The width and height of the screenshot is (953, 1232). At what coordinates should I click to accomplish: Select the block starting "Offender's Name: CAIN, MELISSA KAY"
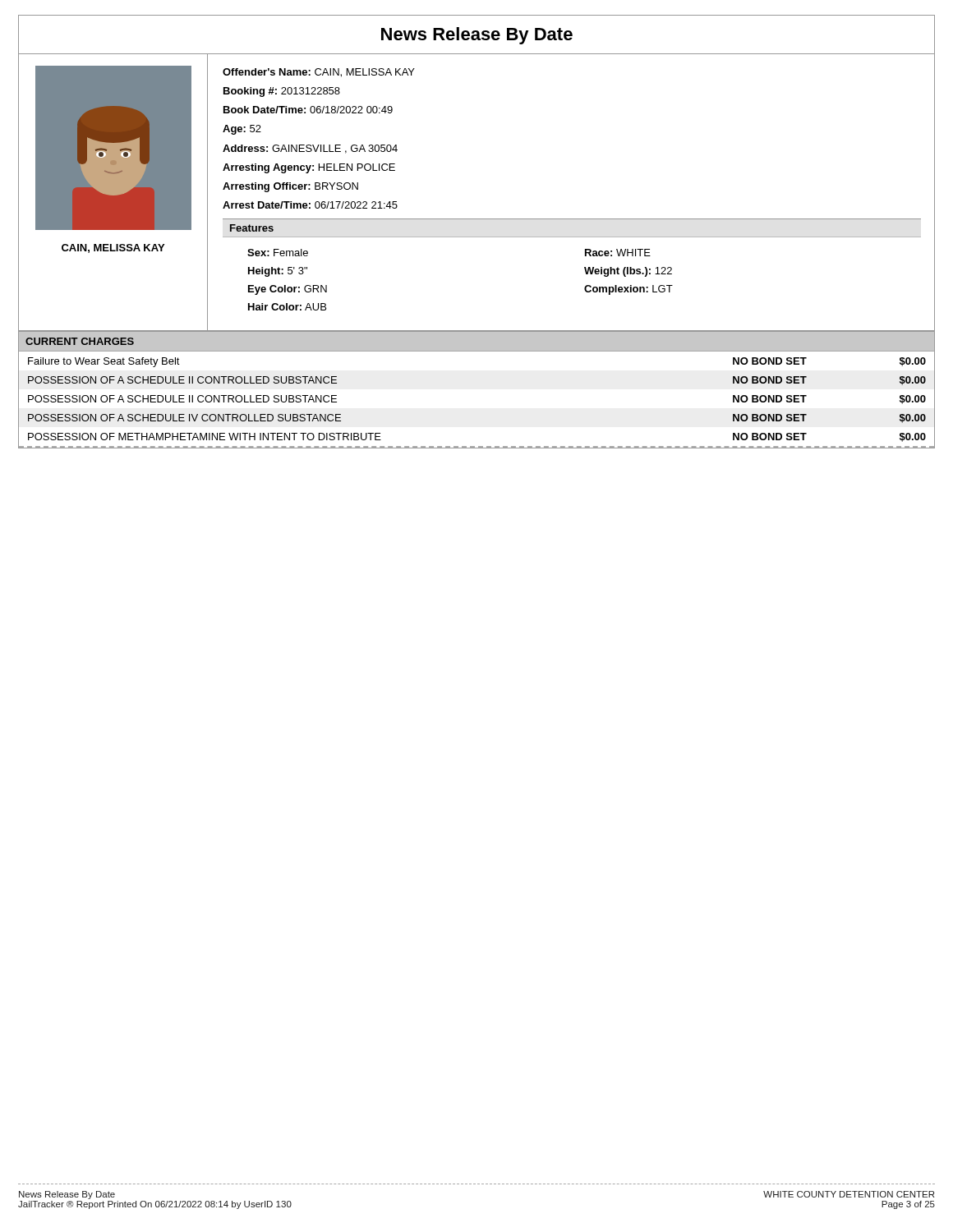coord(319,73)
